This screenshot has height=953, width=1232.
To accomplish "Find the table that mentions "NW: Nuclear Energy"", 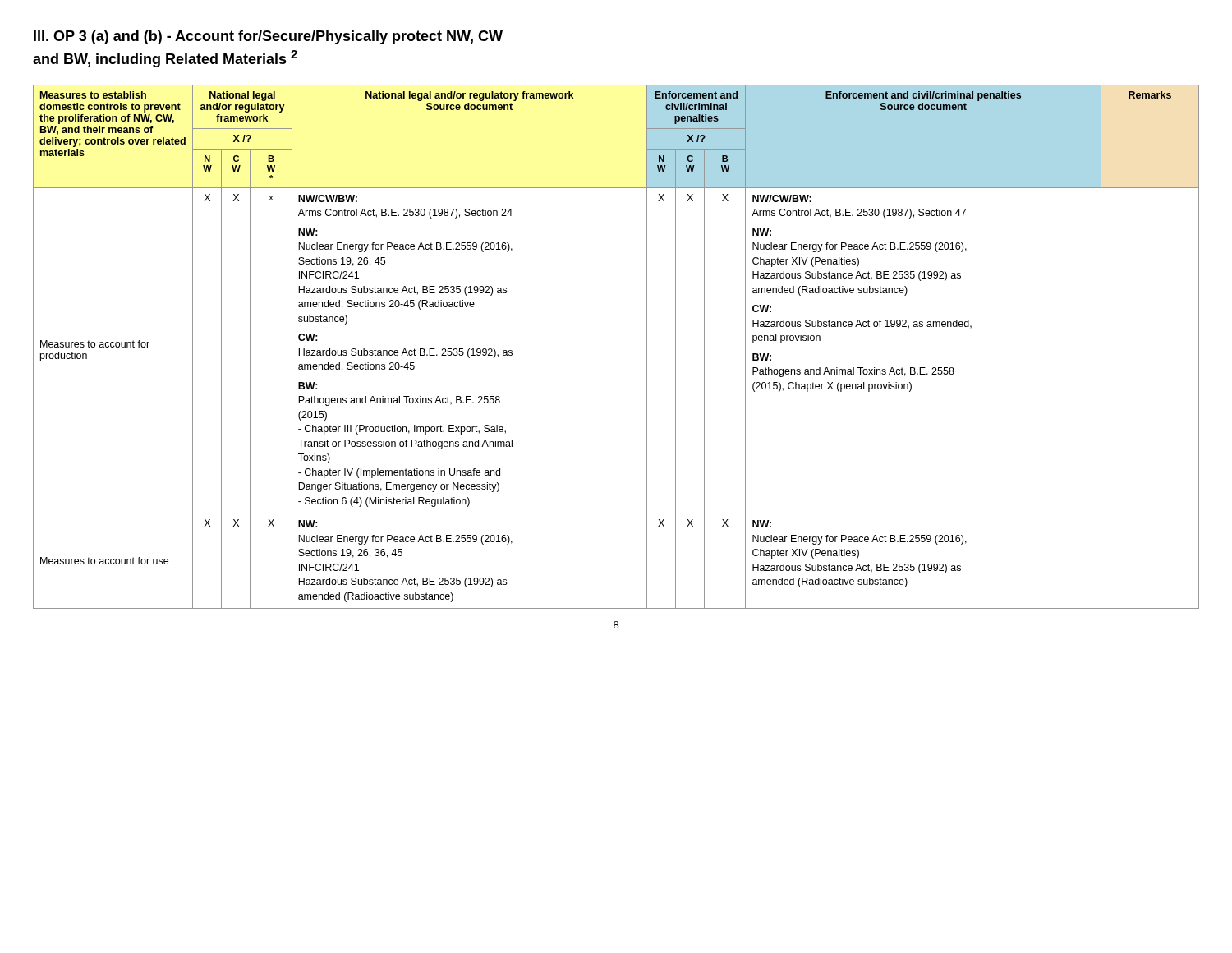I will coord(616,347).
